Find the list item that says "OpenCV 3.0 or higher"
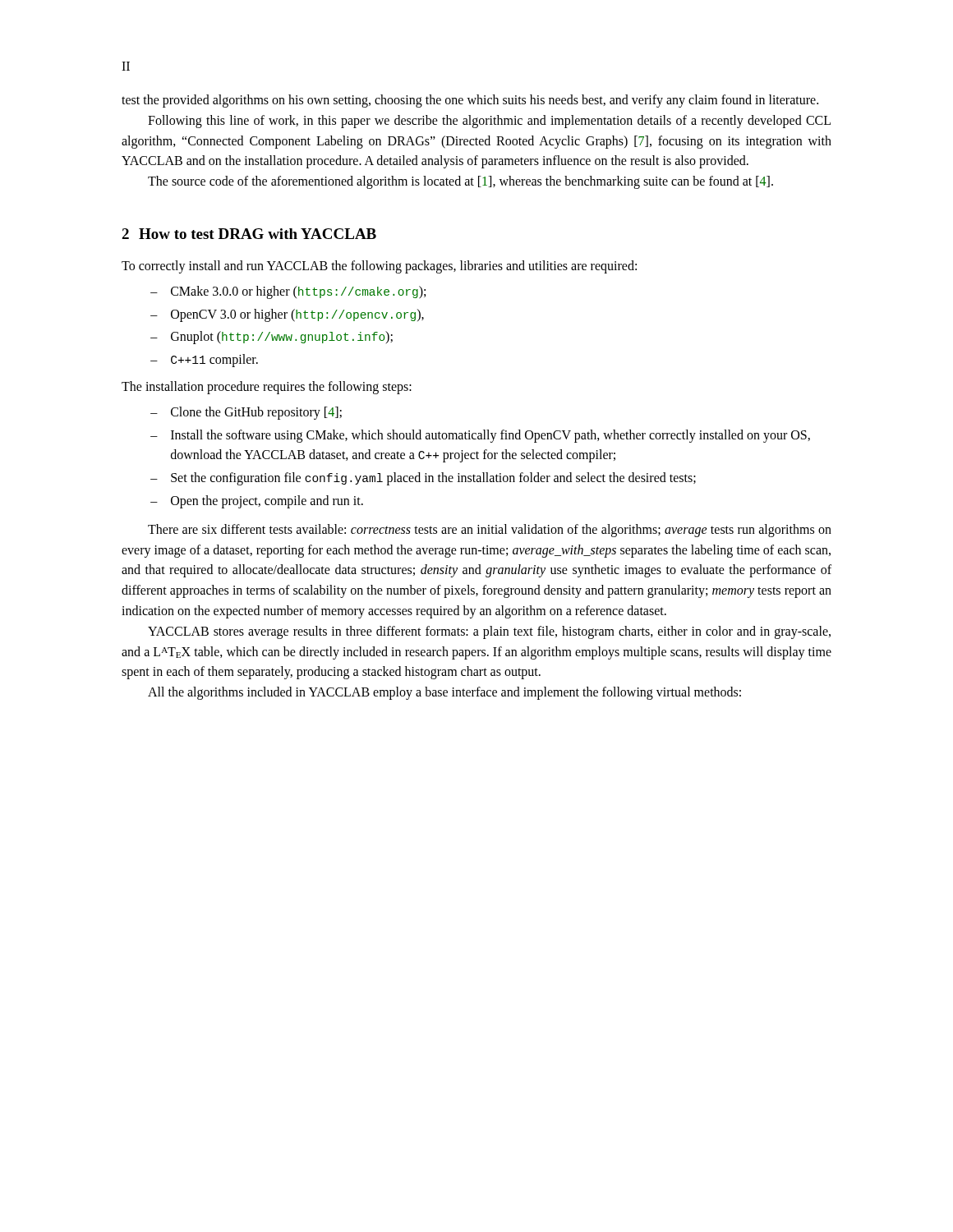Image resolution: width=953 pixels, height=1232 pixels. [297, 314]
